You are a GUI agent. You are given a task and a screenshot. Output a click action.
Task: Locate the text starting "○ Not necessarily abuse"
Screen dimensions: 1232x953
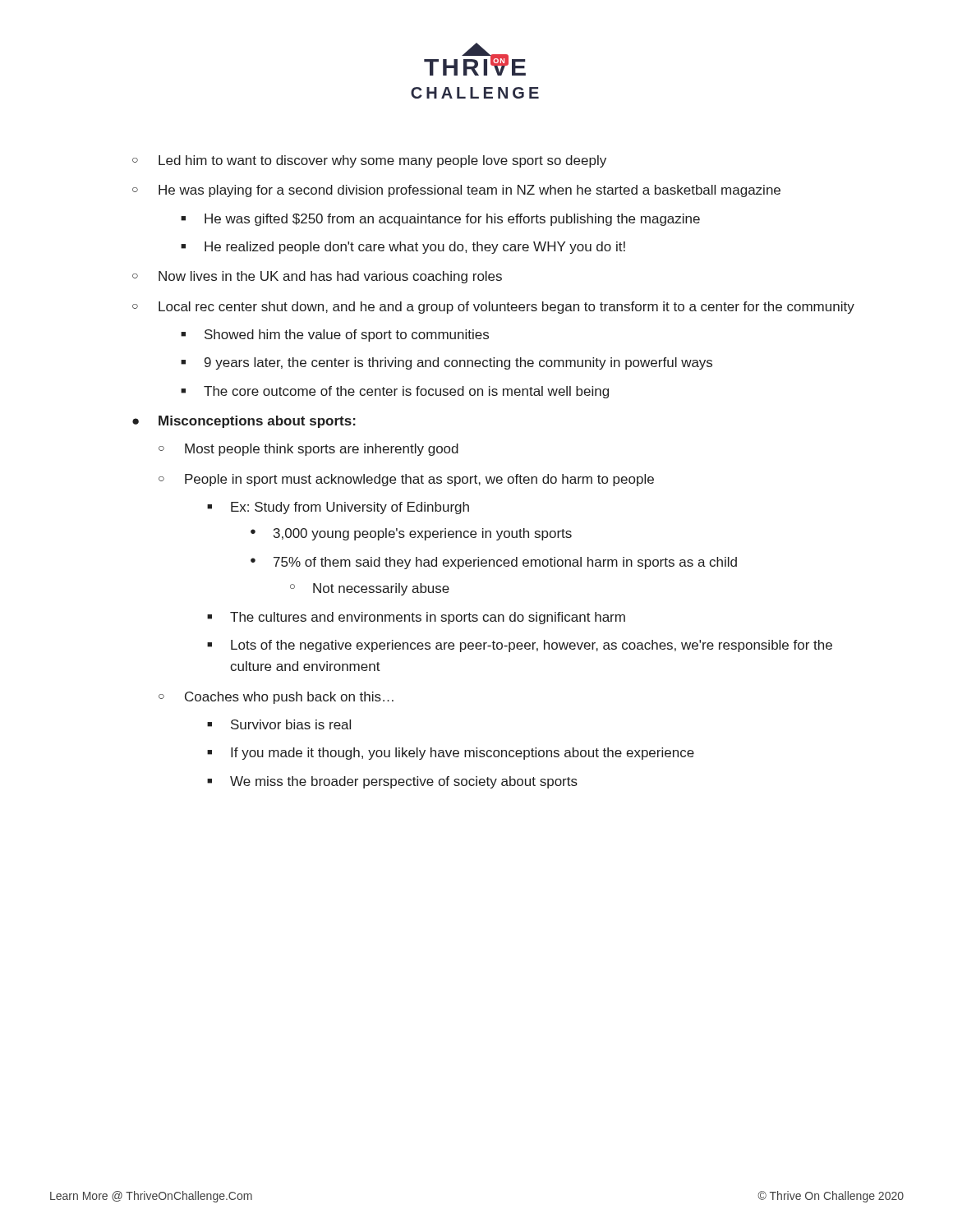click(369, 587)
